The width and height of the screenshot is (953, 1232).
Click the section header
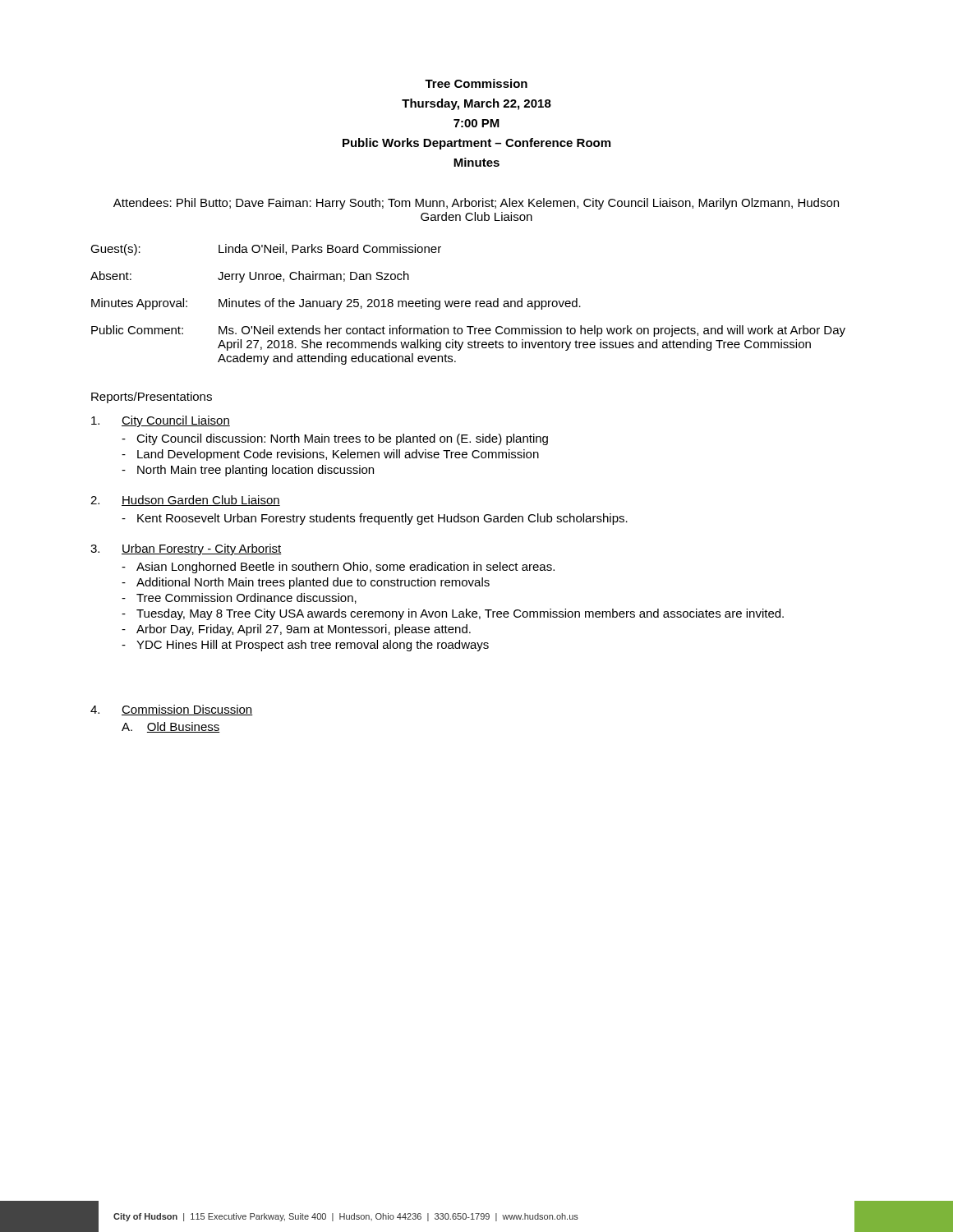[151, 396]
